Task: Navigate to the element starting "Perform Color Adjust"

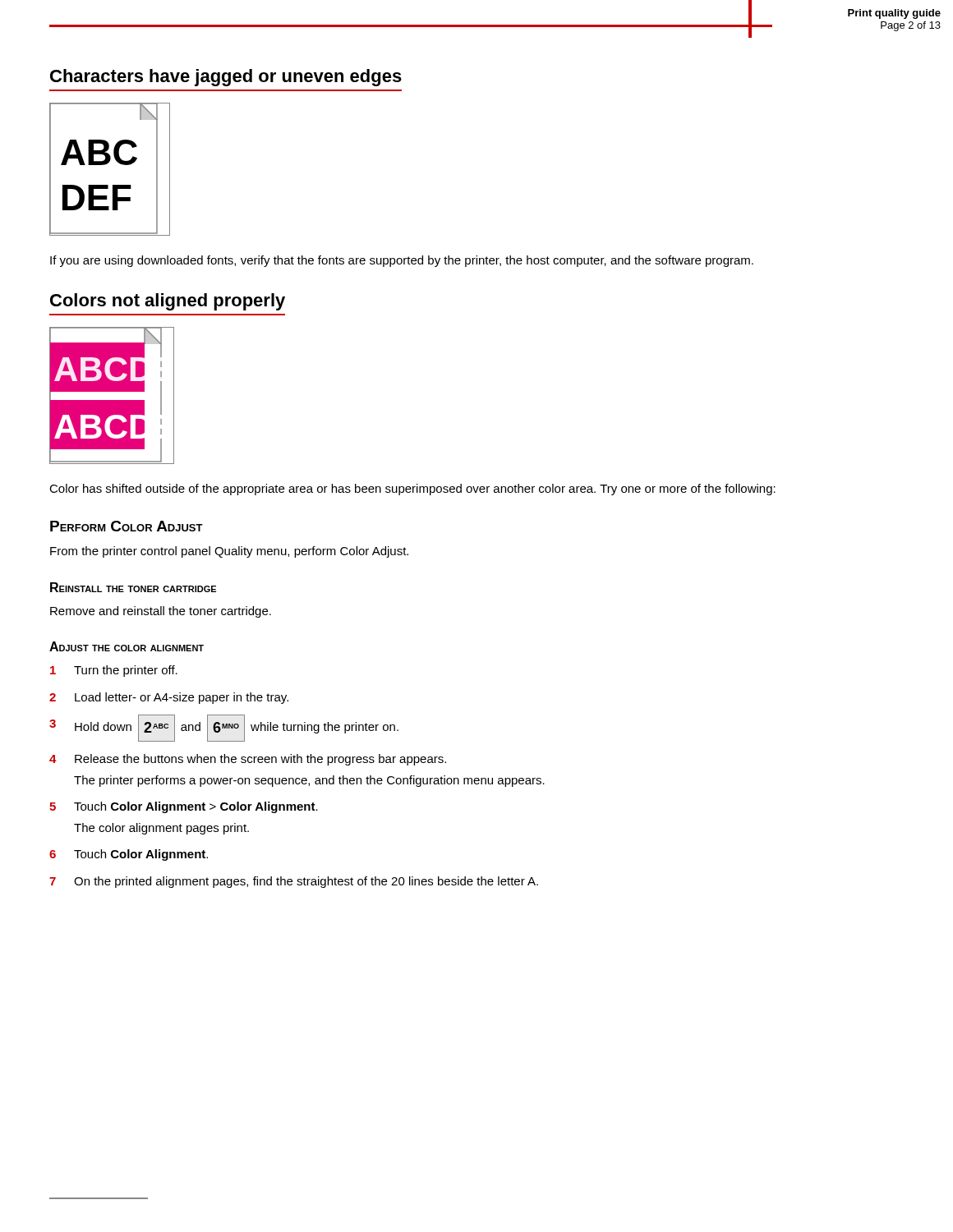Action: pyautogui.click(x=127, y=526)
